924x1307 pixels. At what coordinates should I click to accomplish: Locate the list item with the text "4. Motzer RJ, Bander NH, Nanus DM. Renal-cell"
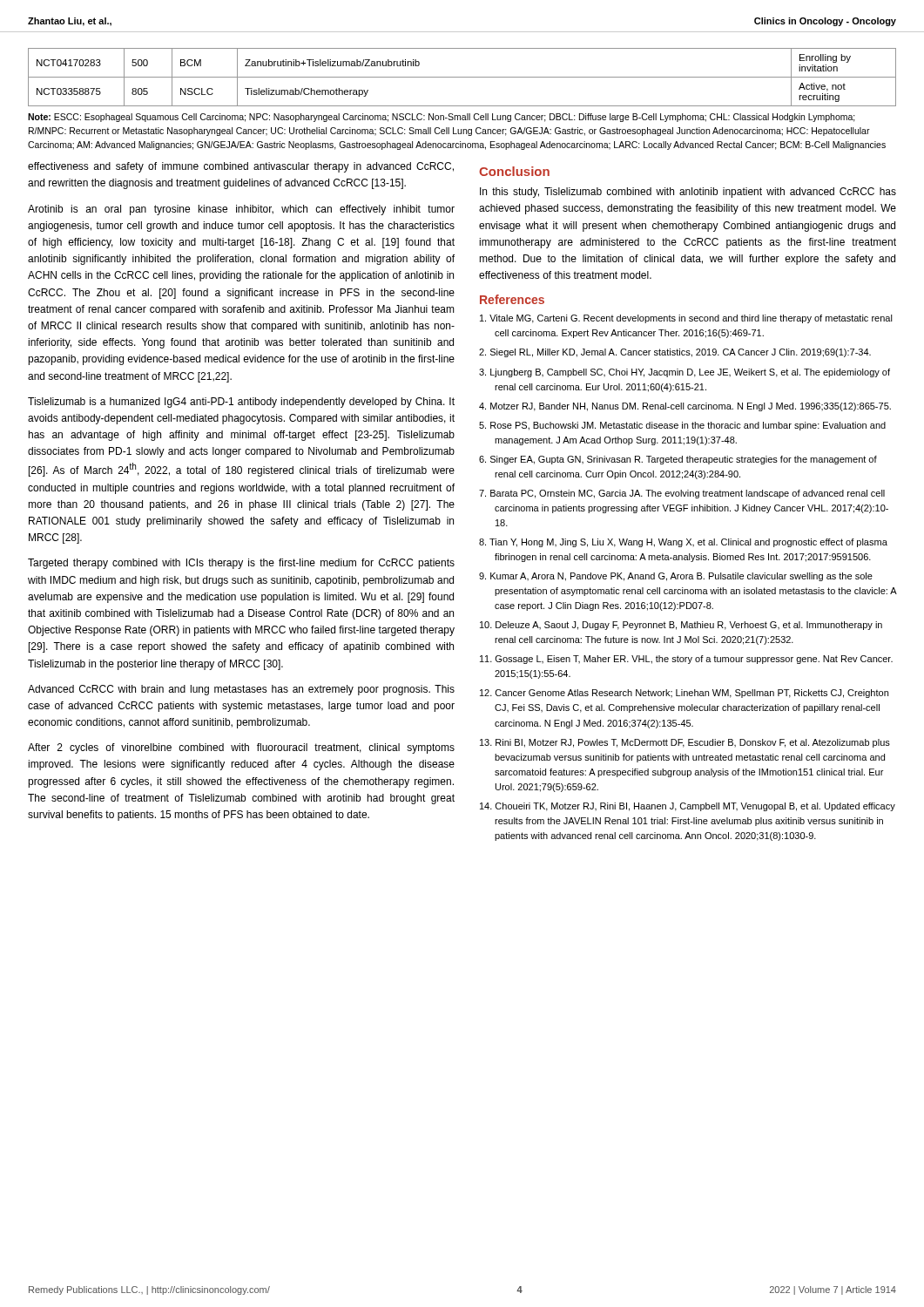click(x=685, y=406)
